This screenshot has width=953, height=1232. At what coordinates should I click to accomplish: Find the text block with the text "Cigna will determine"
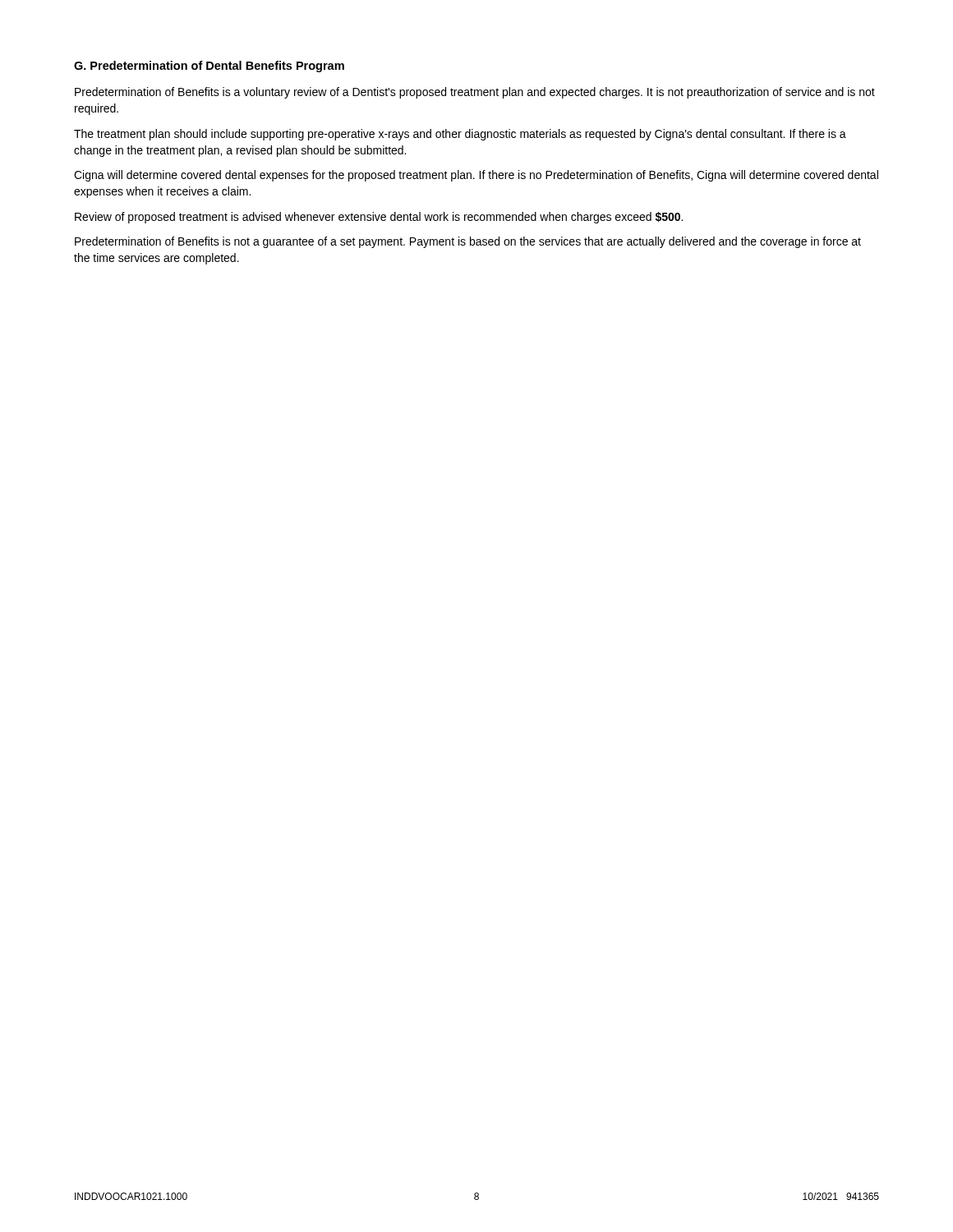(476, 183)
